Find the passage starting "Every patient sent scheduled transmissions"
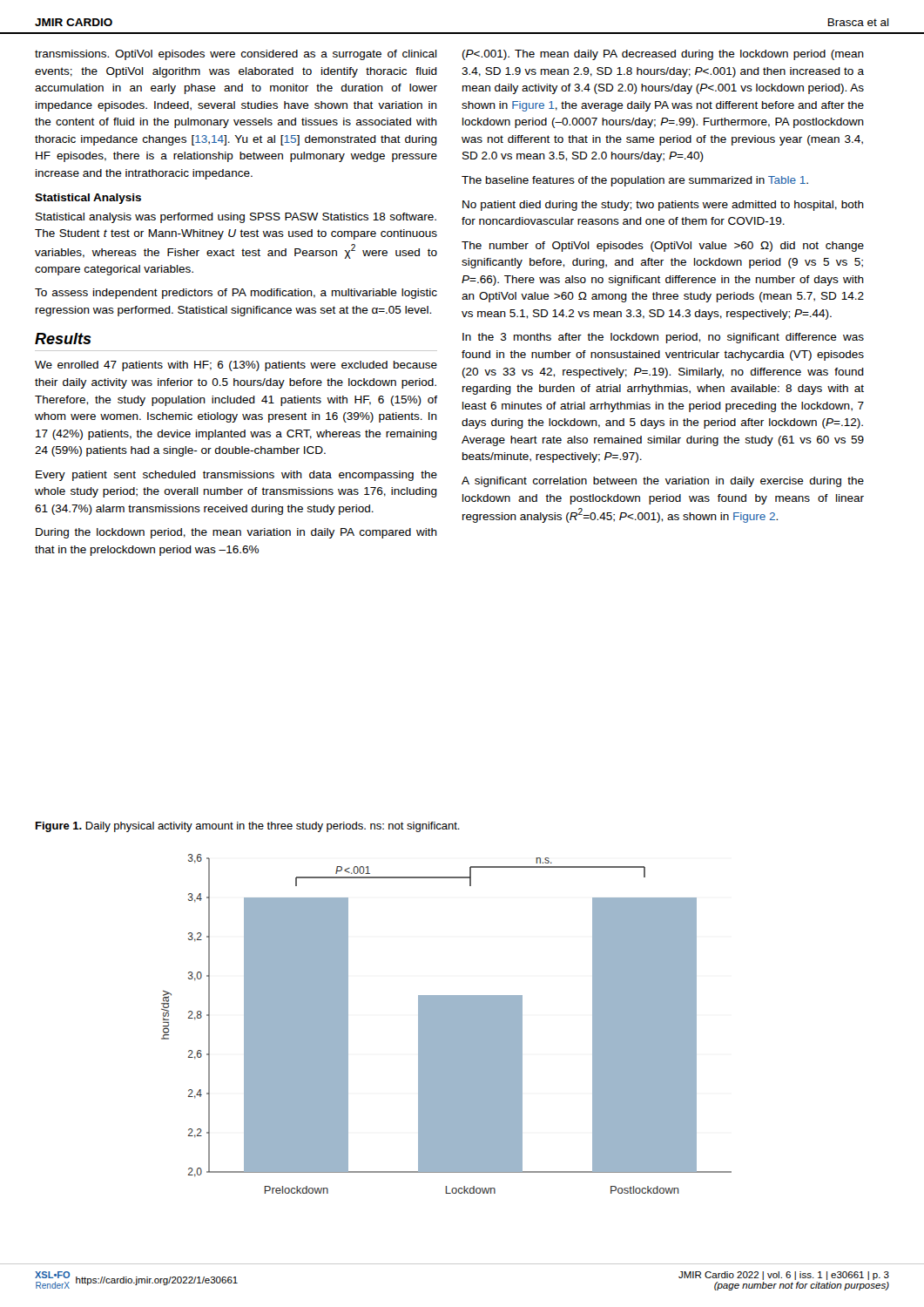Viewport: 924px width, 1307px height. (x=236, y=491)
